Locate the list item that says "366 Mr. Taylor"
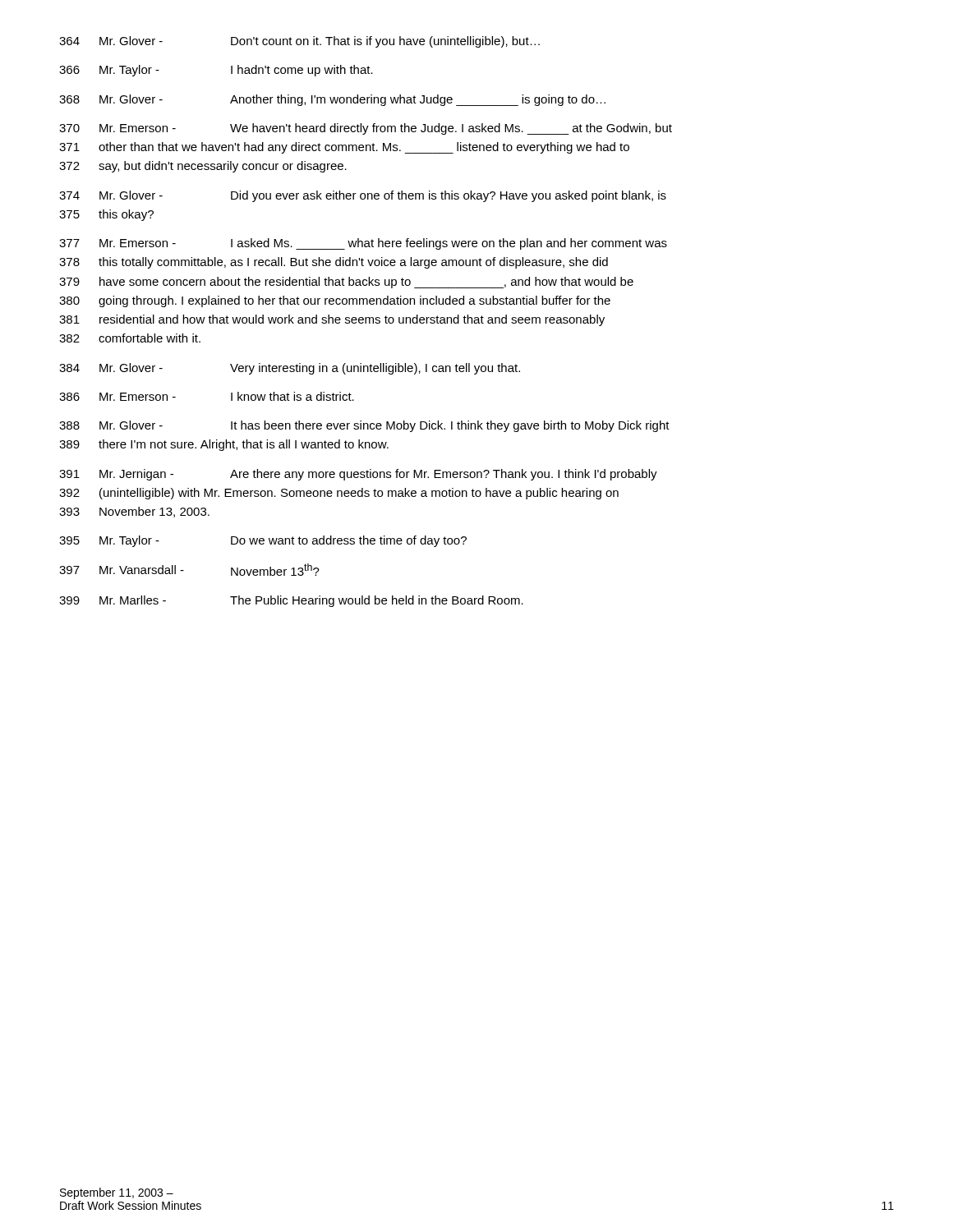 click(x=129, y=70)
